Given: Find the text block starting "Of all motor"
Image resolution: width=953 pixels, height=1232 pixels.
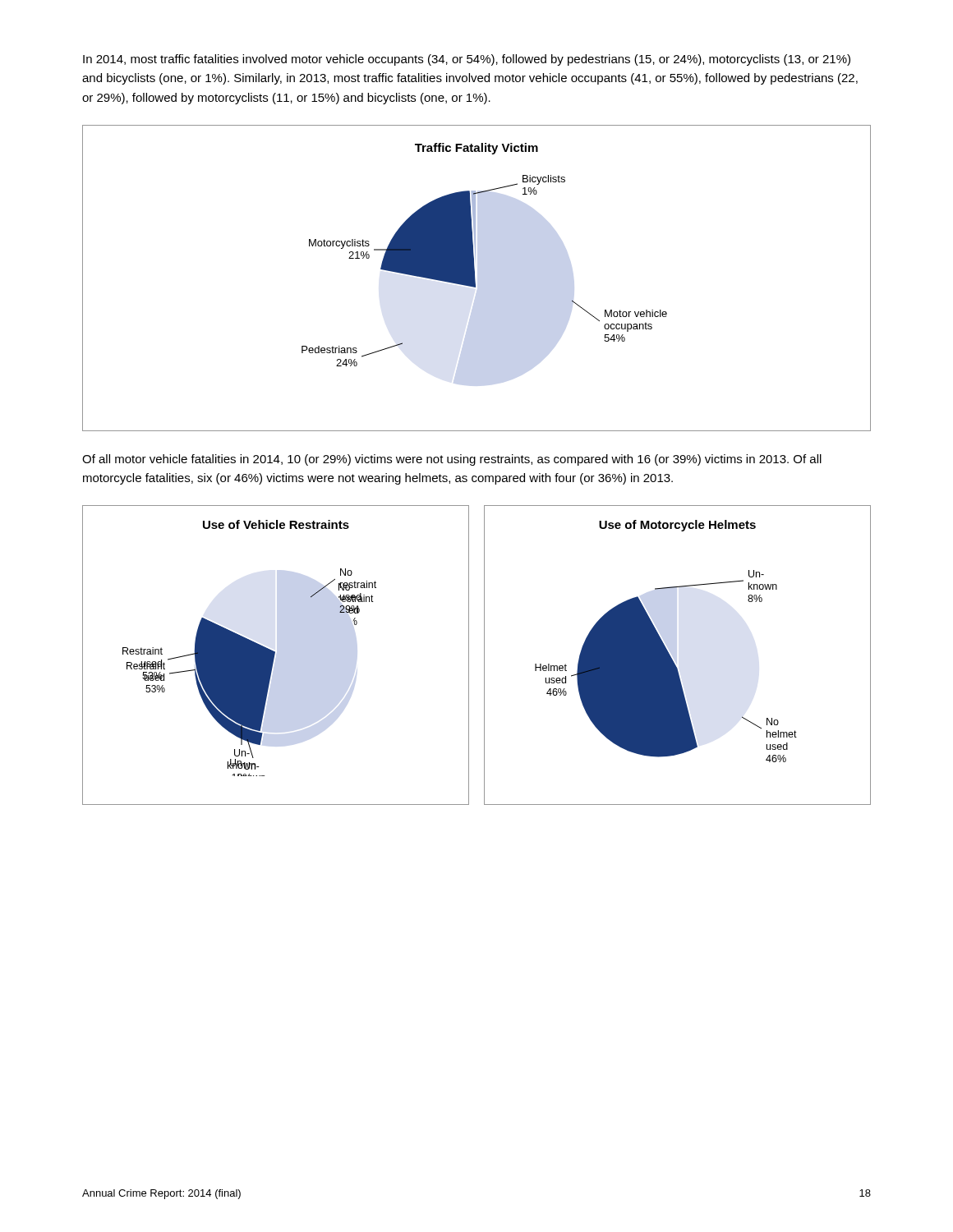Looking at the screenshot, I should pyautogui.click(x=452, y=468).
